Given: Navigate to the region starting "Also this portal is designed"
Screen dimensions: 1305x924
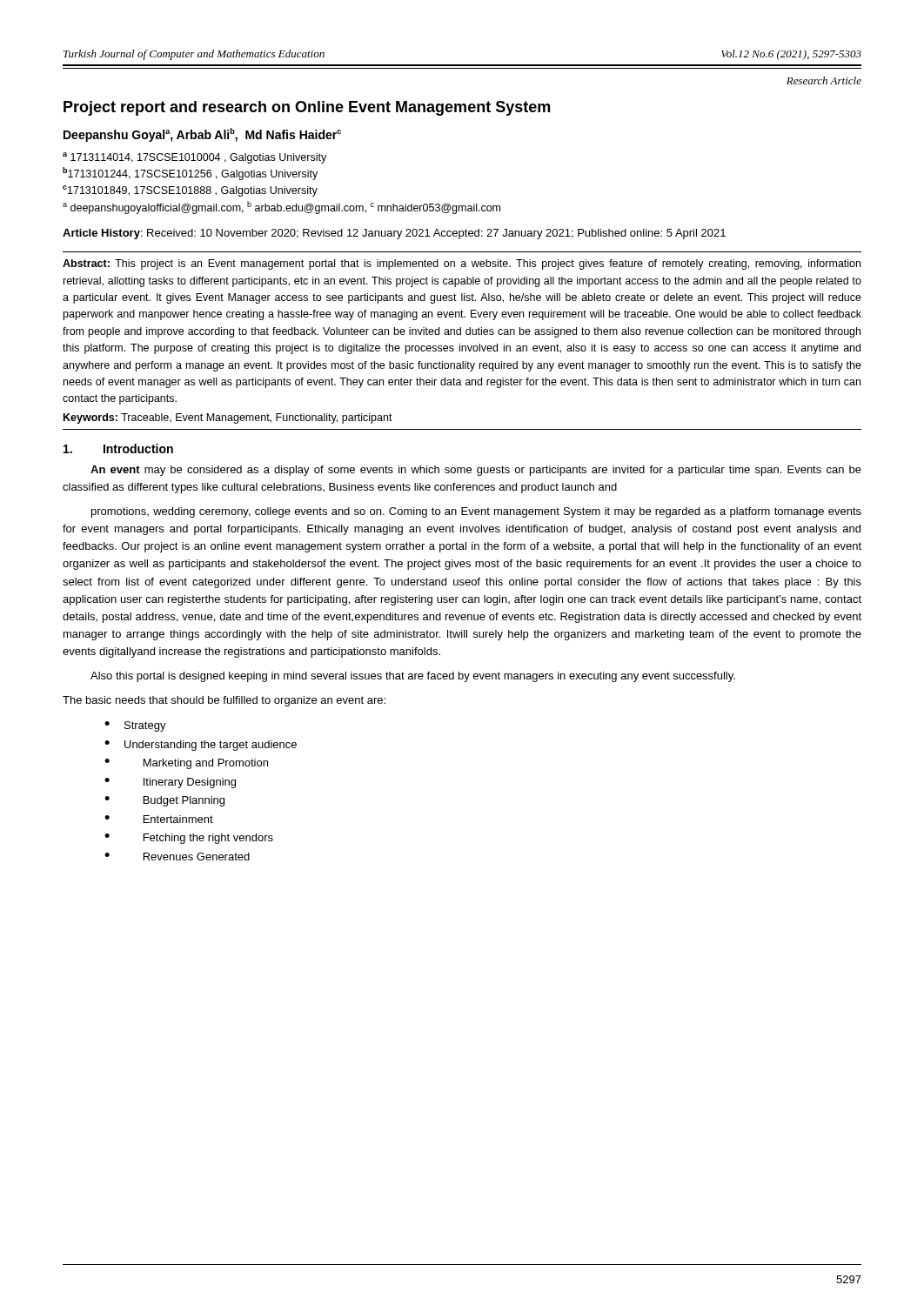Looking at the screenshot, I should [413, 676].
